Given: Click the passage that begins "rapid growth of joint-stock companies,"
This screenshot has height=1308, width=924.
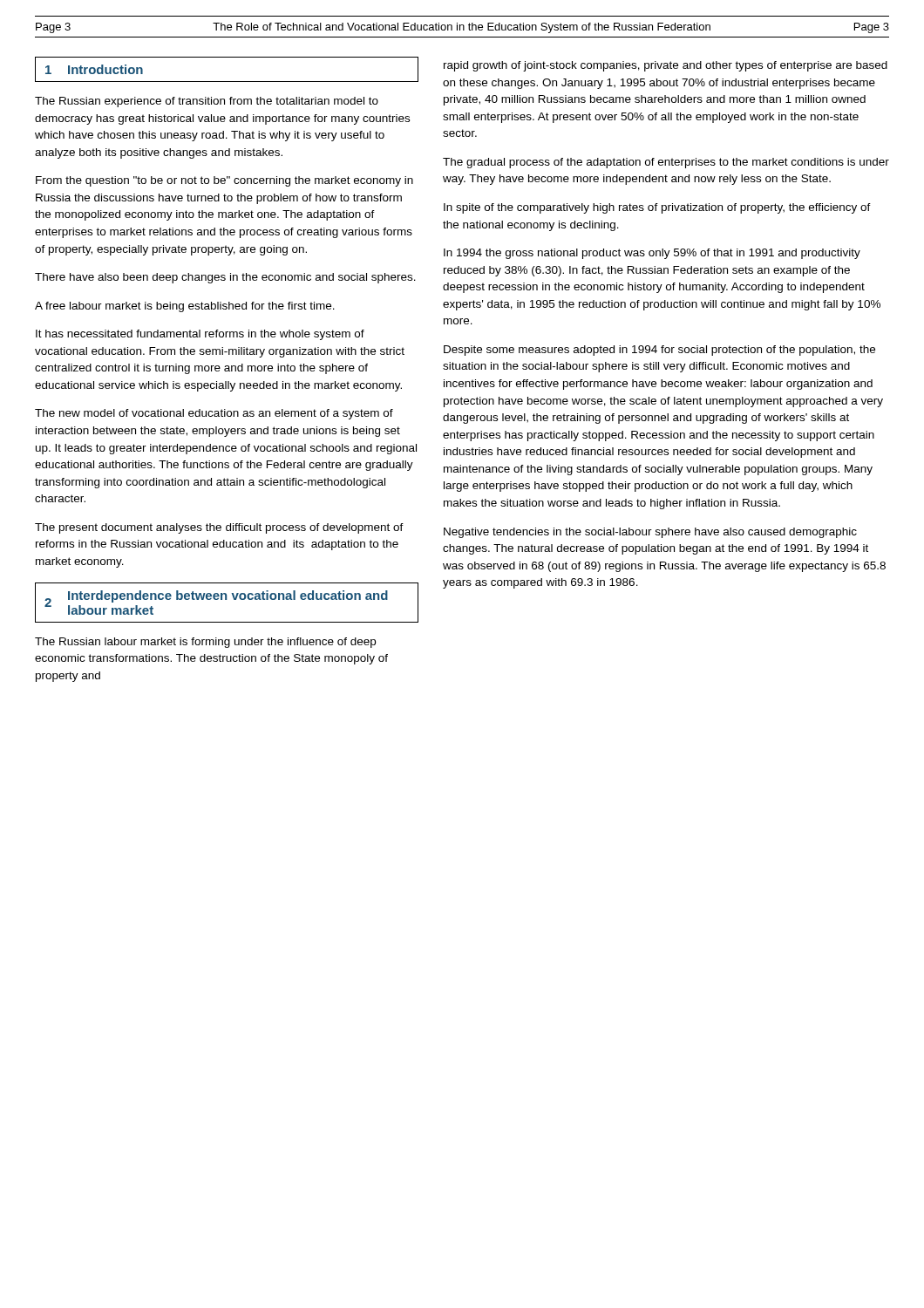Looking at the screenshot, I should tap(665, 99).
